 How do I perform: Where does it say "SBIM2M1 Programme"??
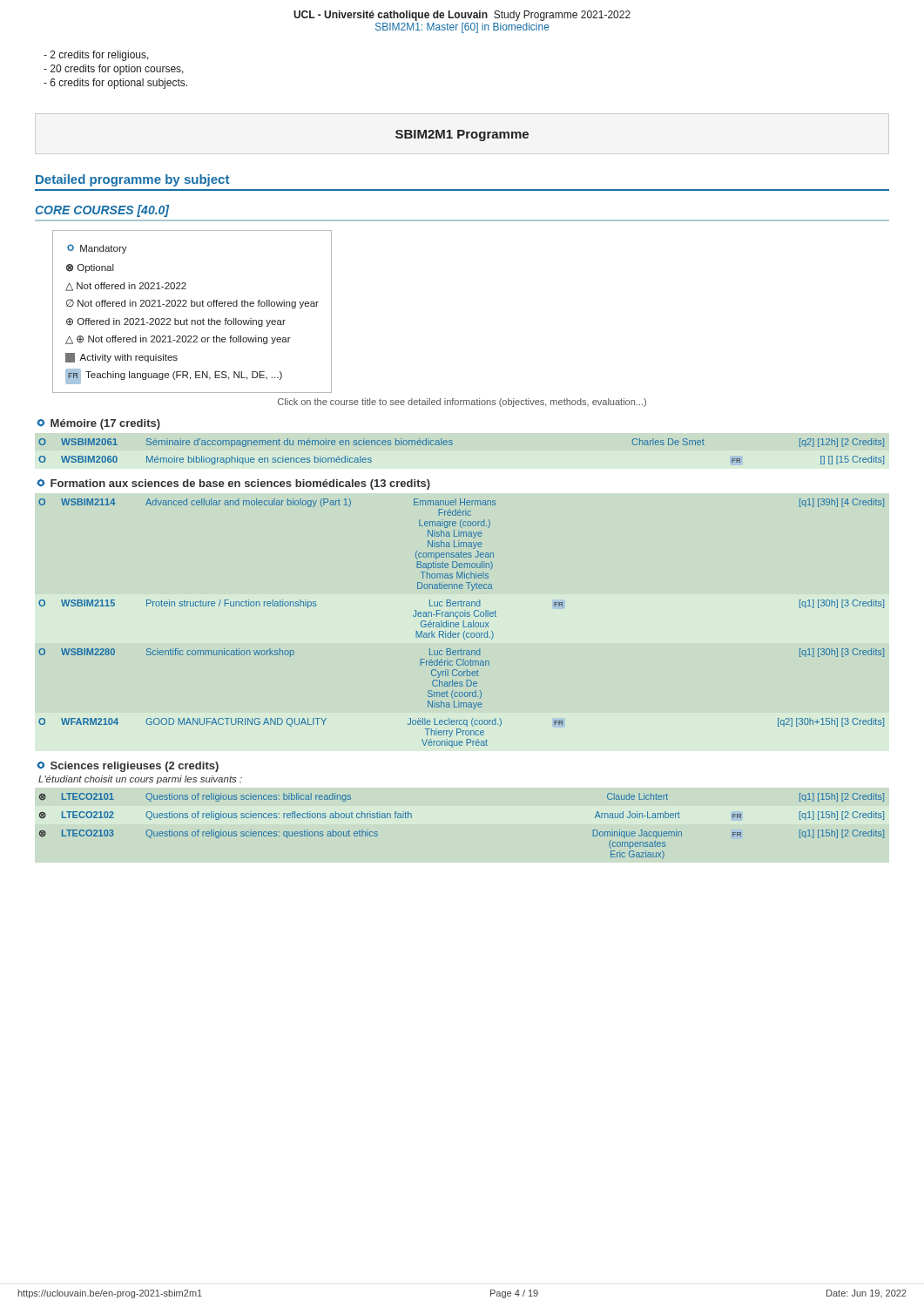(x=462, y=134)
